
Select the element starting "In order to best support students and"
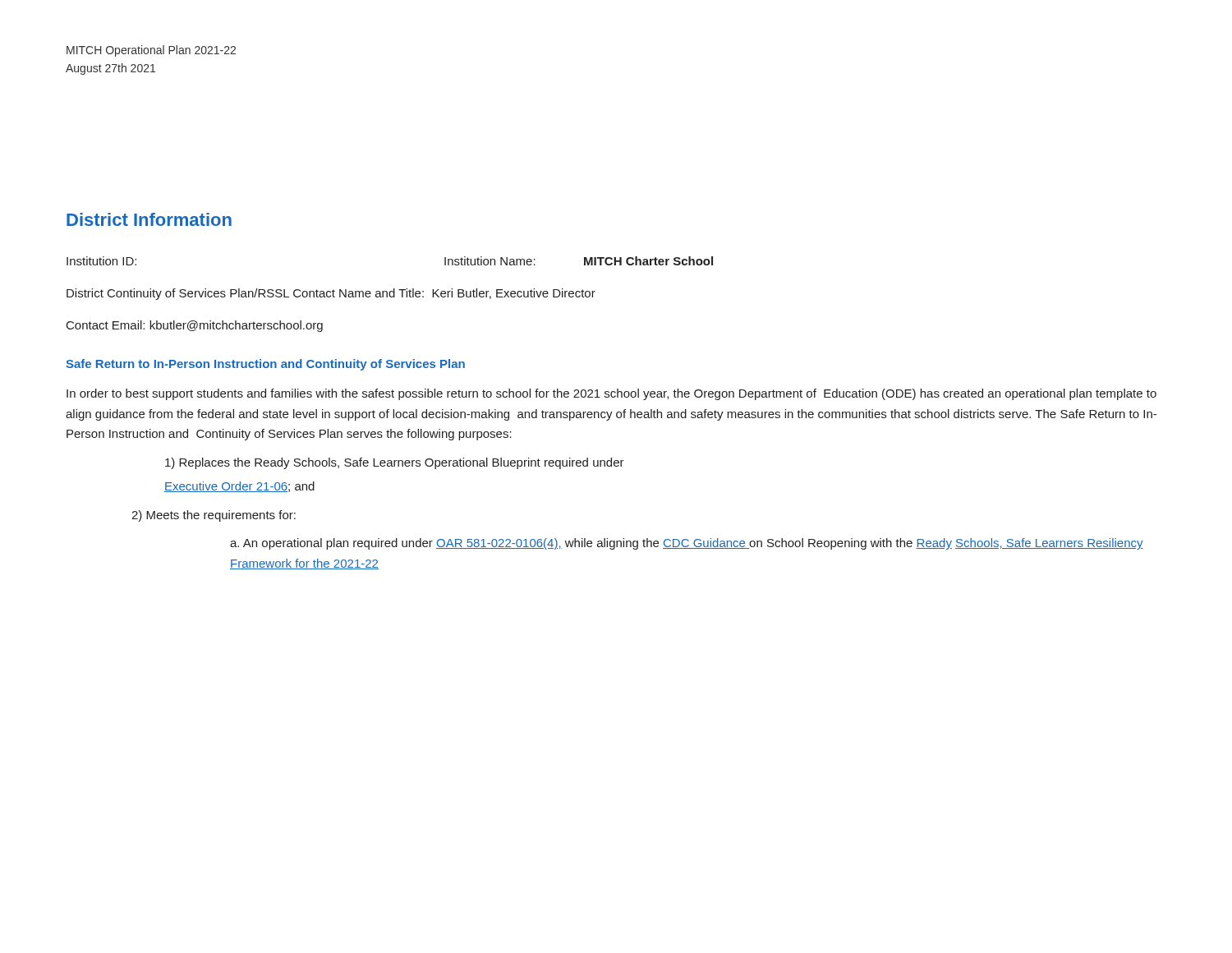[611, 413]
